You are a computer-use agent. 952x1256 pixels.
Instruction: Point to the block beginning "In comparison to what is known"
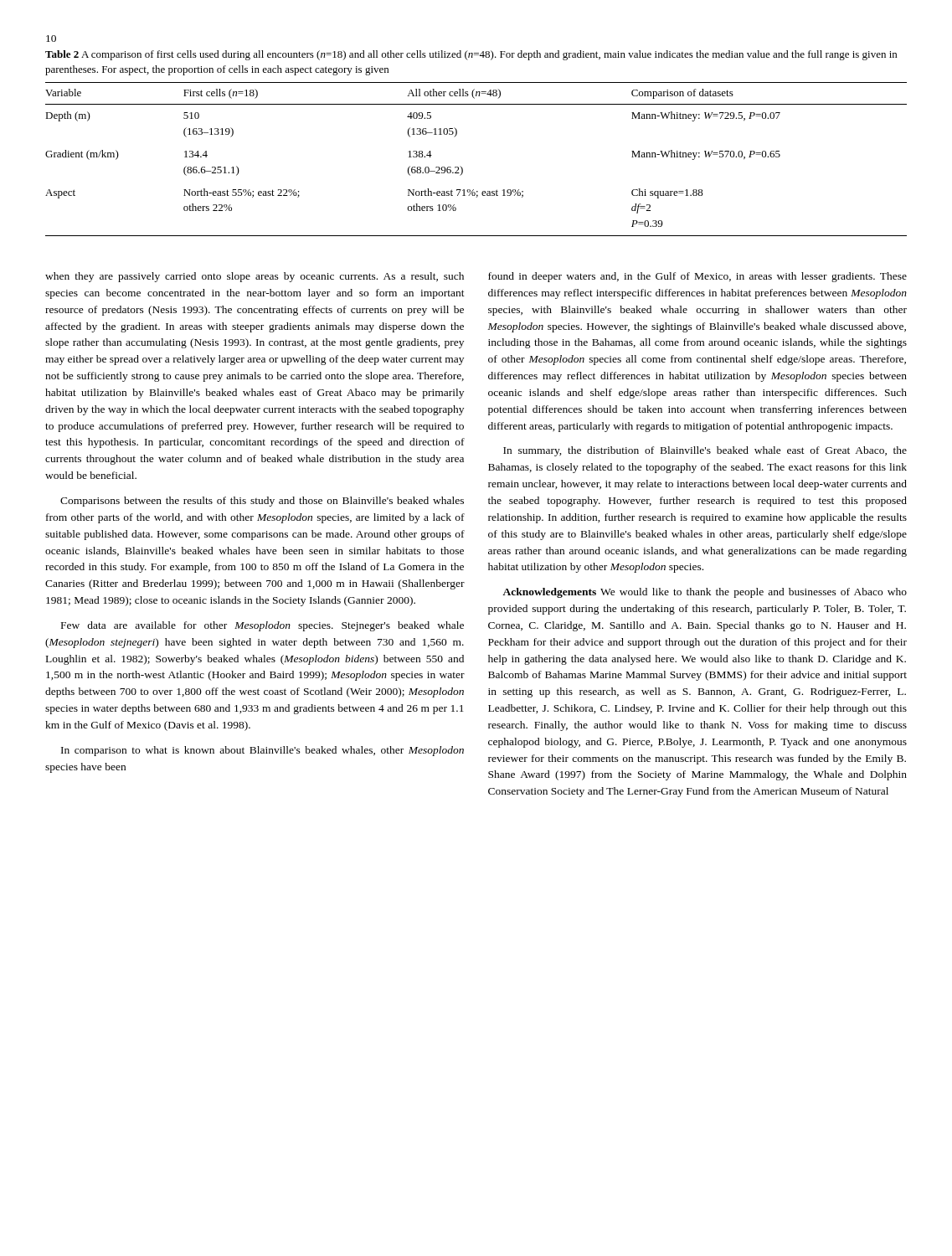255,758
